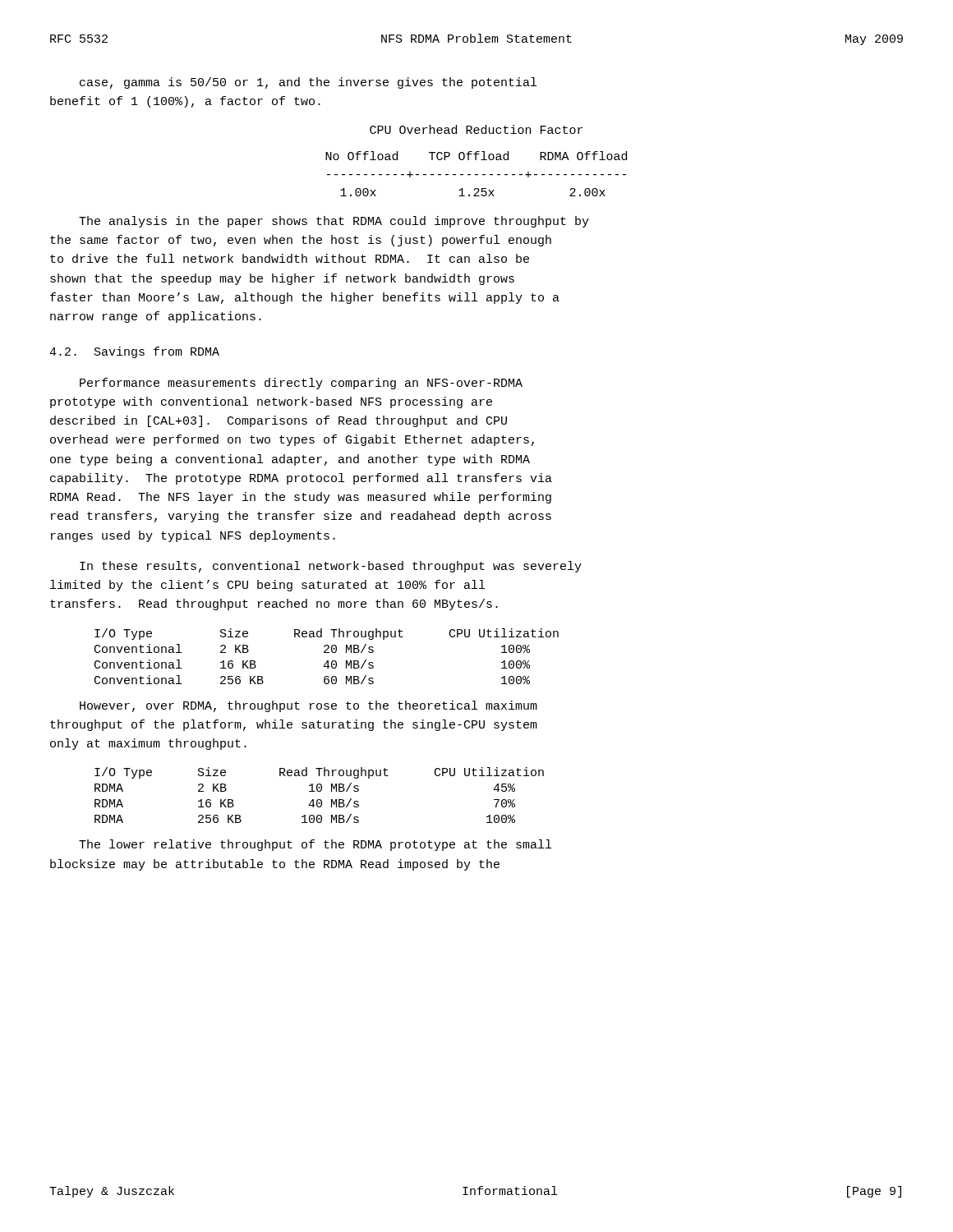Where is the passage that starts "The analysis in the"?
The height and width of the screenshot is (1232, 953).
pyautogui.click(x=319, y=270)
